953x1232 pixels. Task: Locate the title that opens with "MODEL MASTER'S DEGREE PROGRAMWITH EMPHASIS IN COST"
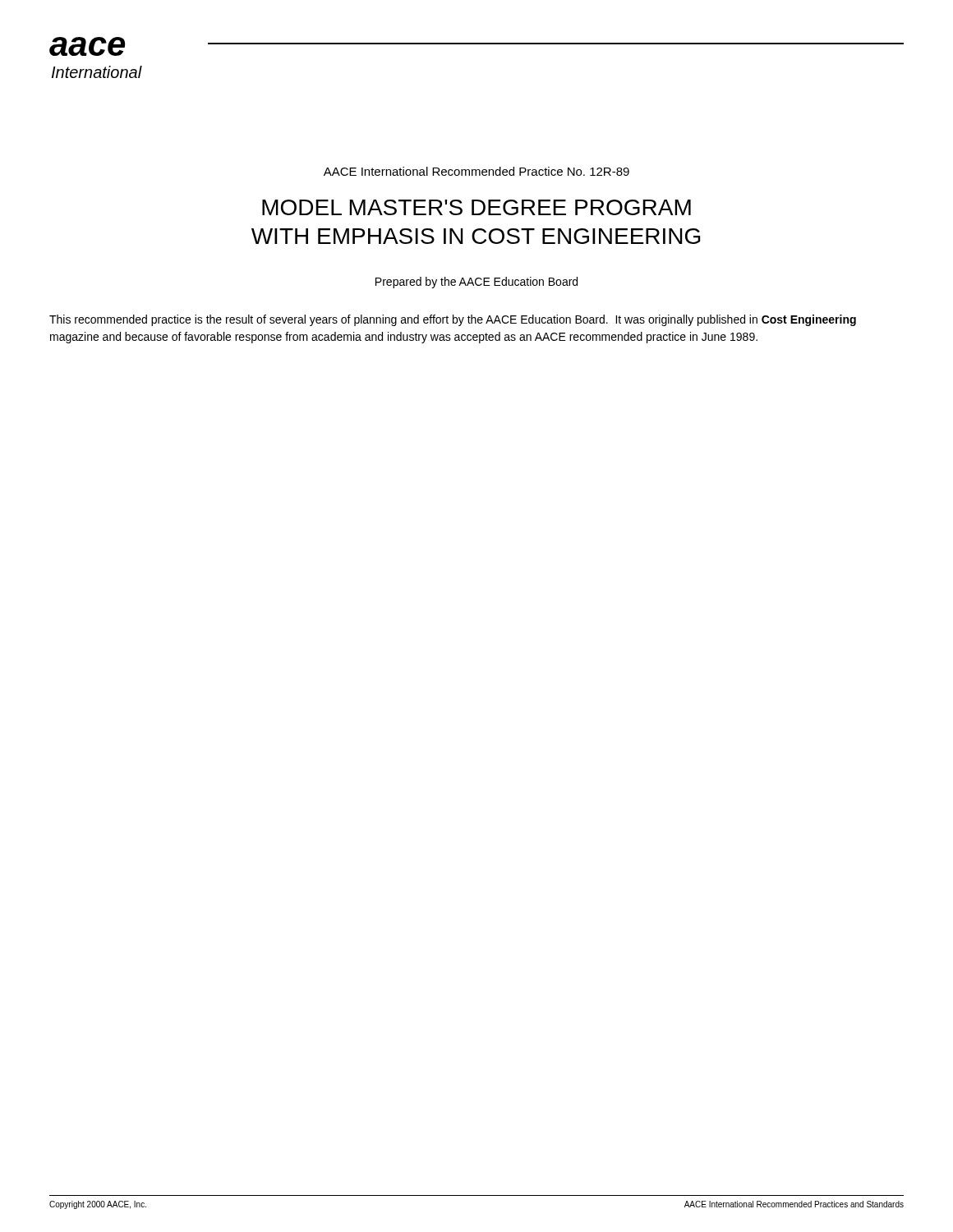coord(476,222)
